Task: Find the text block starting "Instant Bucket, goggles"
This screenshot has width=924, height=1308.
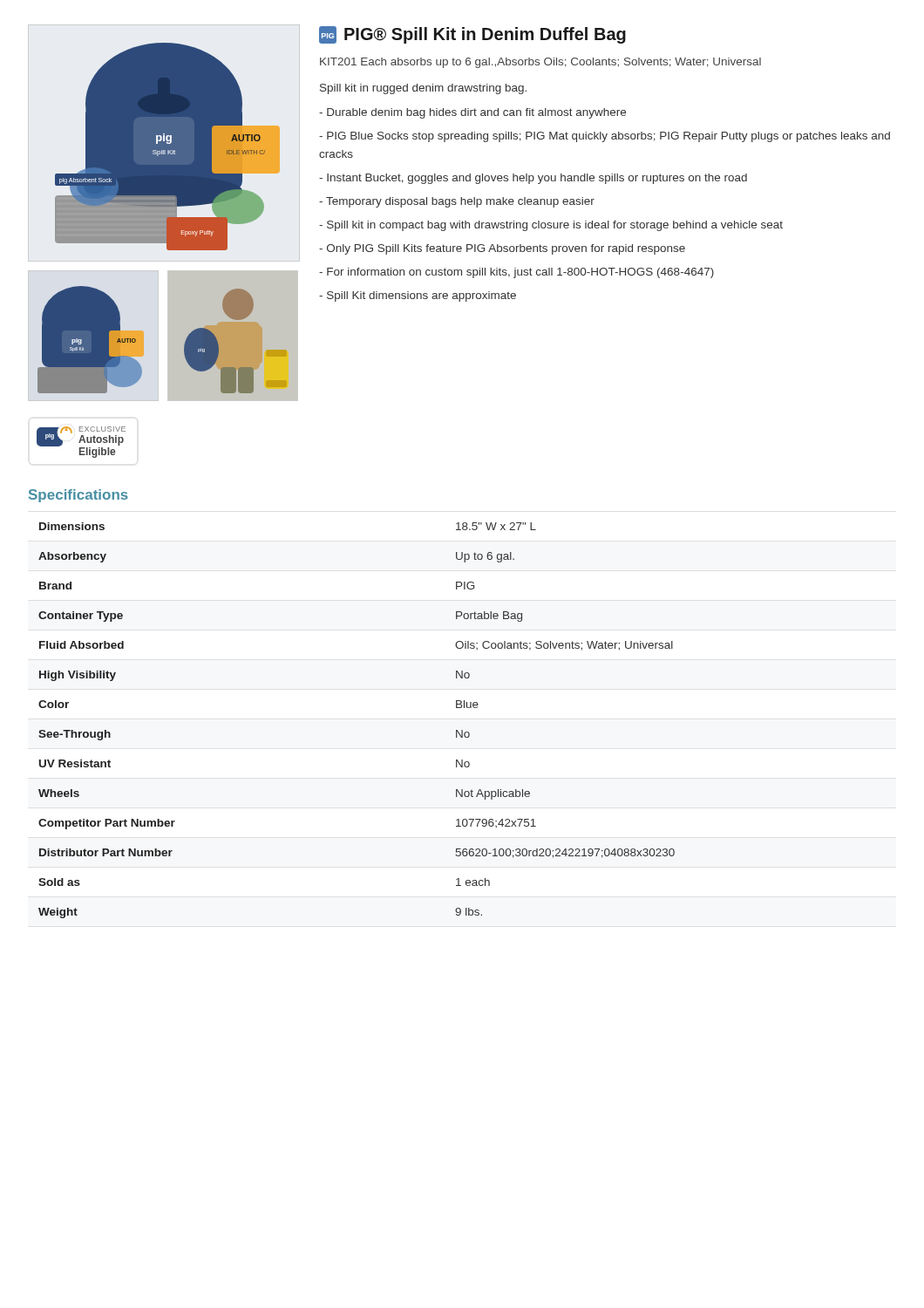Action: pyautogui.click(x=533, y=177)
